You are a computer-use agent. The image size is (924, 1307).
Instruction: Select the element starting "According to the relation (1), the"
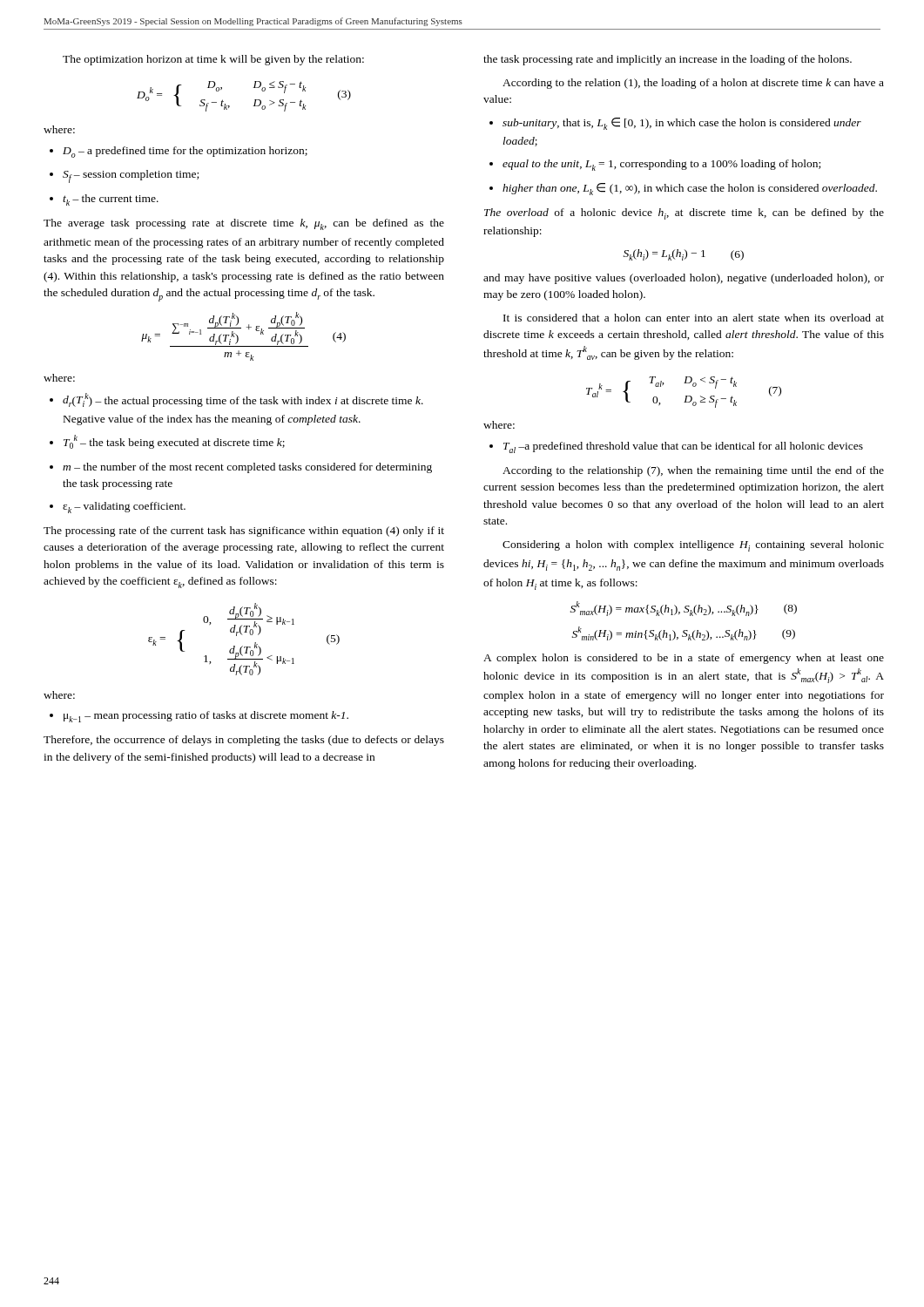pyautogui.click(x=684, y=91)
